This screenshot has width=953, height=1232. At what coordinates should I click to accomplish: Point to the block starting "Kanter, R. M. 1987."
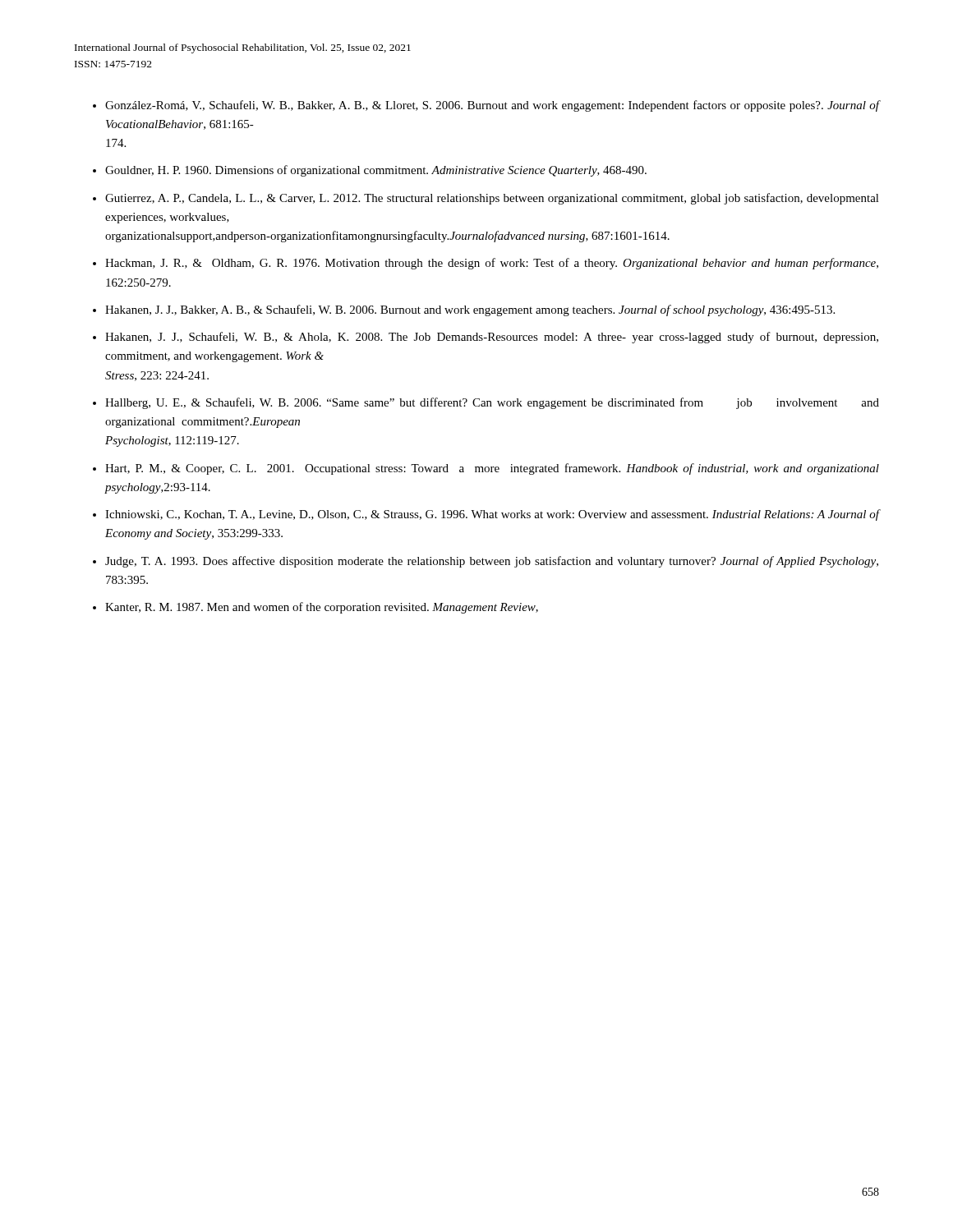(x=322, y=607)
